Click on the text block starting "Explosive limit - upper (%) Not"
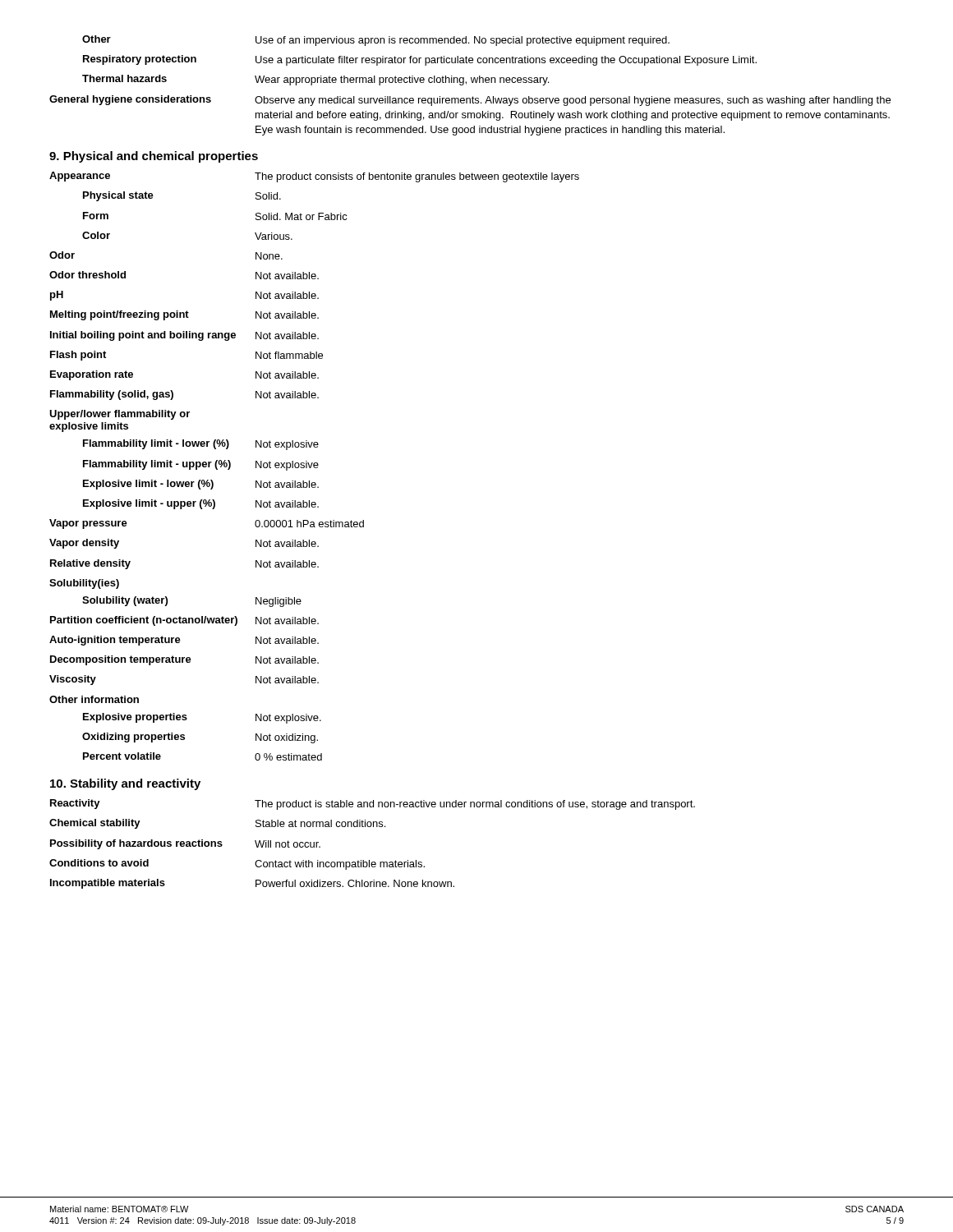This screenshot has width=953, height=1232. 201,504
